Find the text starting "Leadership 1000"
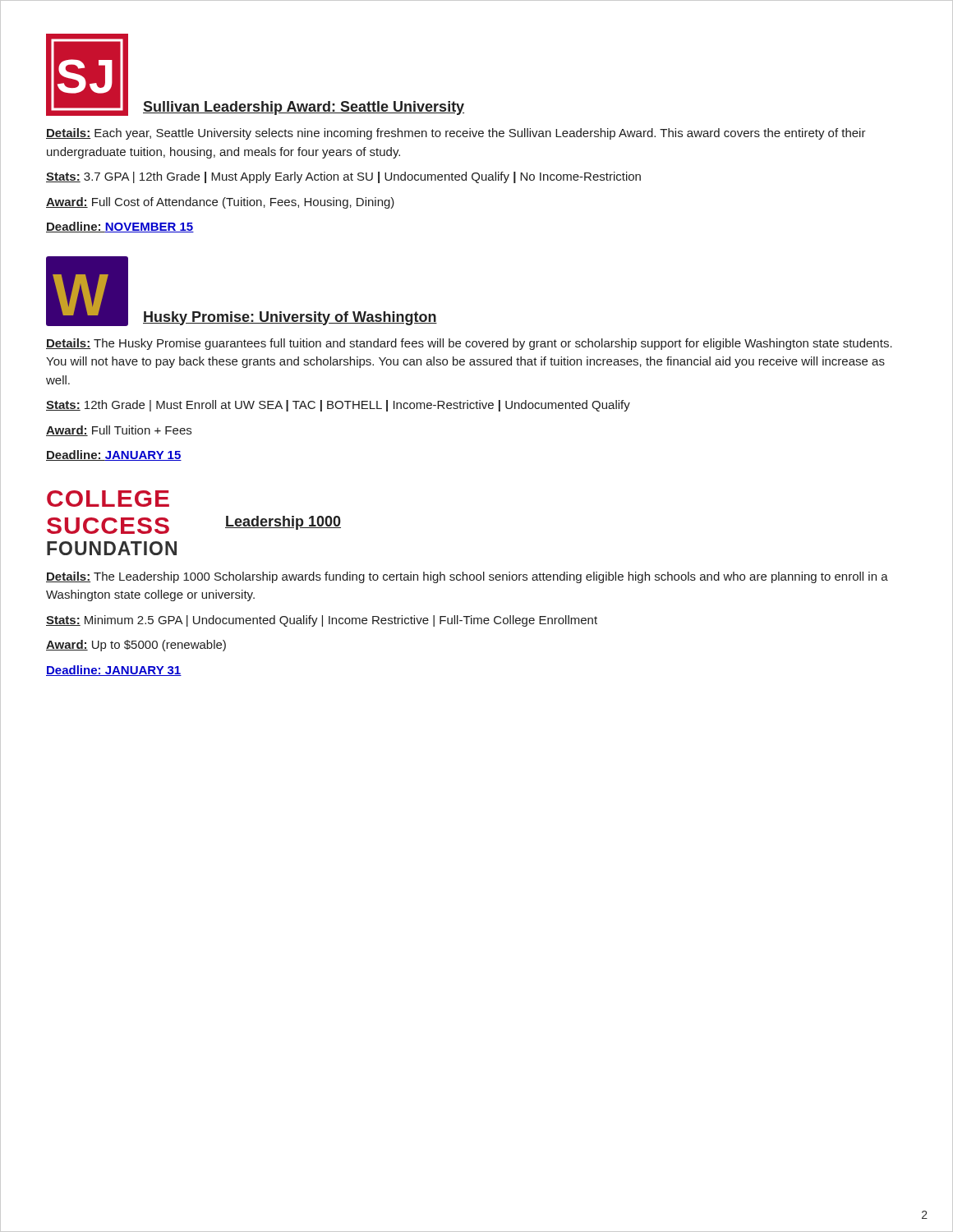Screen dimensions: 1232x953 pos(283,521)
